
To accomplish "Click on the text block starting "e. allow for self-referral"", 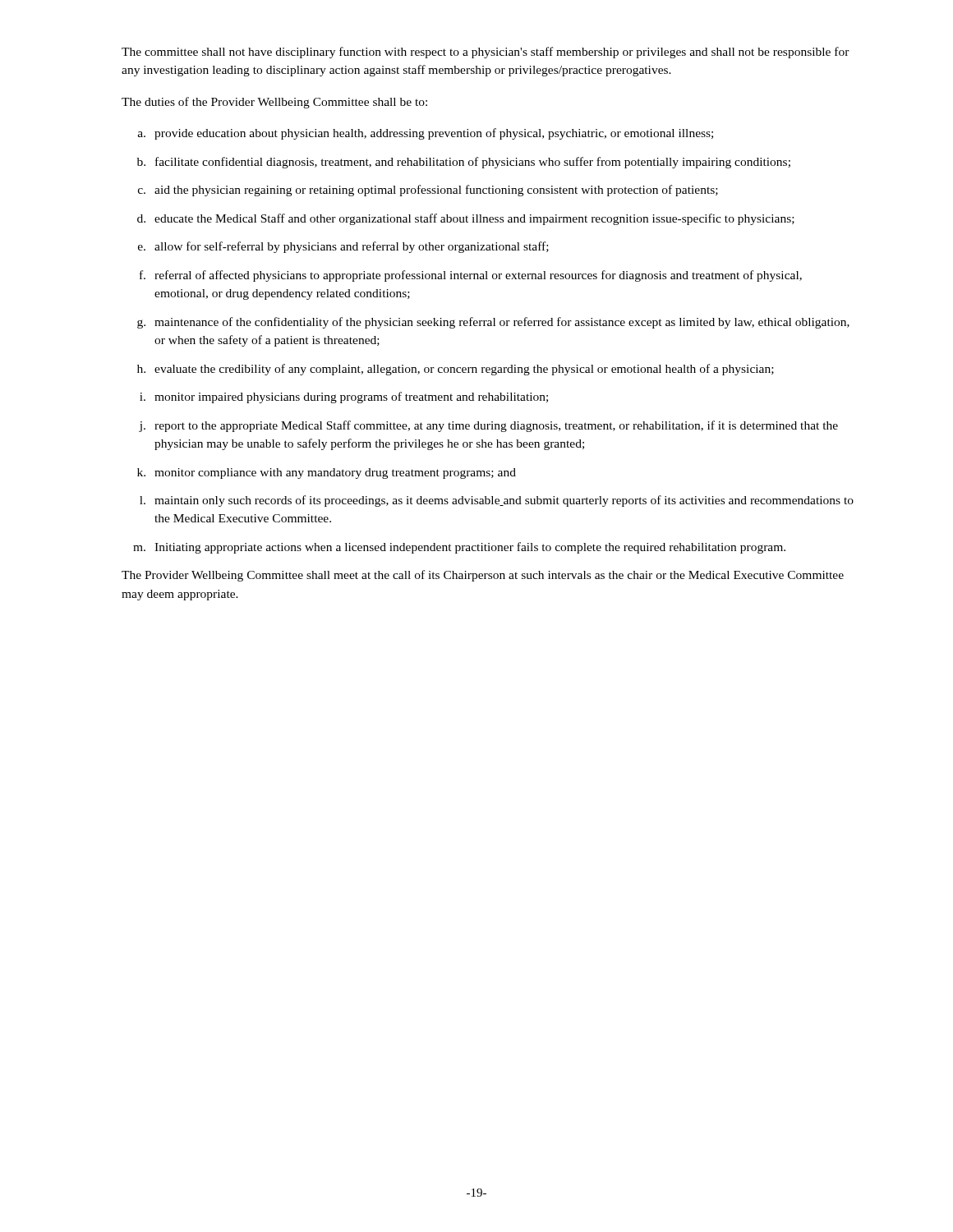I will tap(488, 247).
